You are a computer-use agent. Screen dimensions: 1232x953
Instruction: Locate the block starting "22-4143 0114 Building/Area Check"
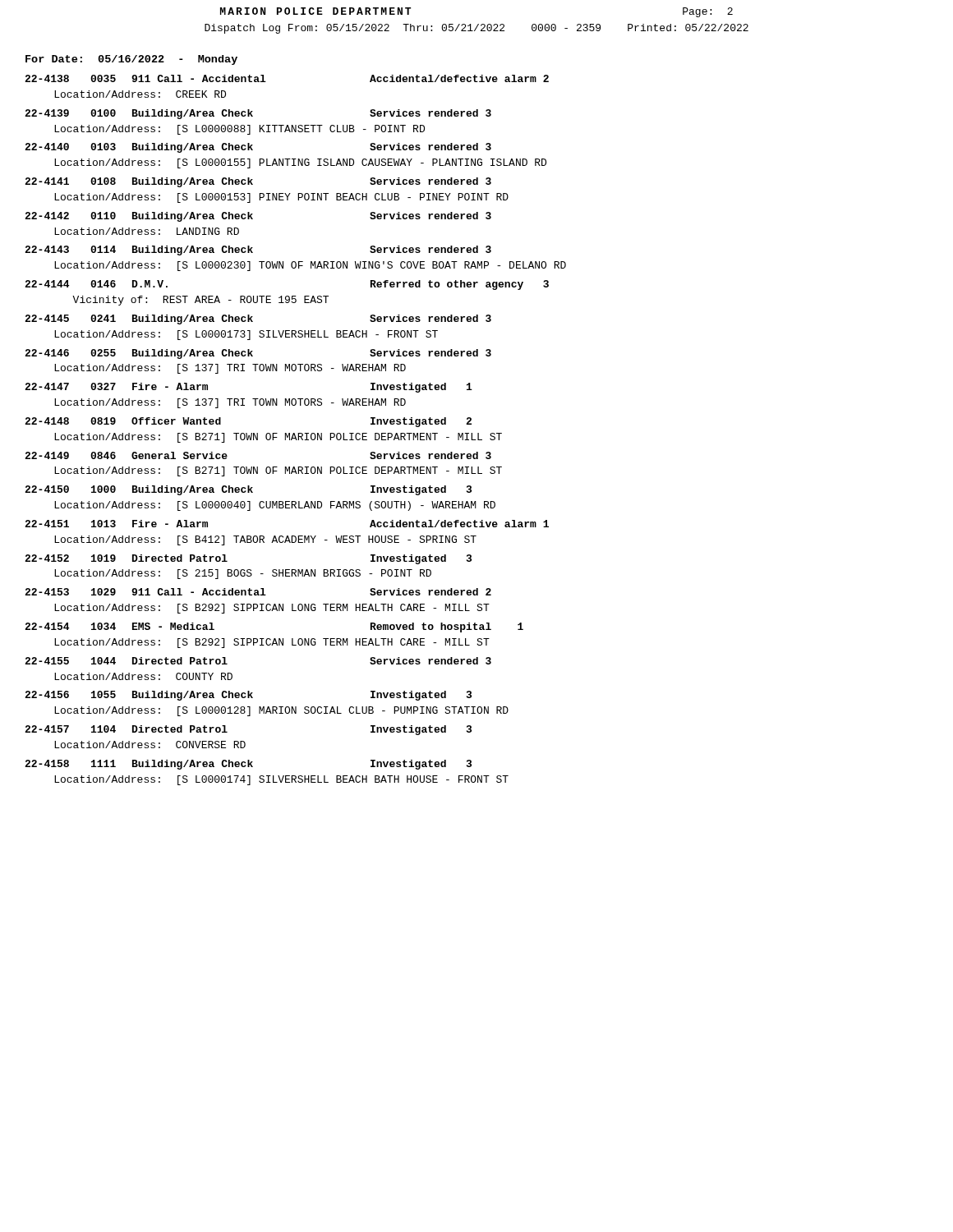(x=476, y=259)
